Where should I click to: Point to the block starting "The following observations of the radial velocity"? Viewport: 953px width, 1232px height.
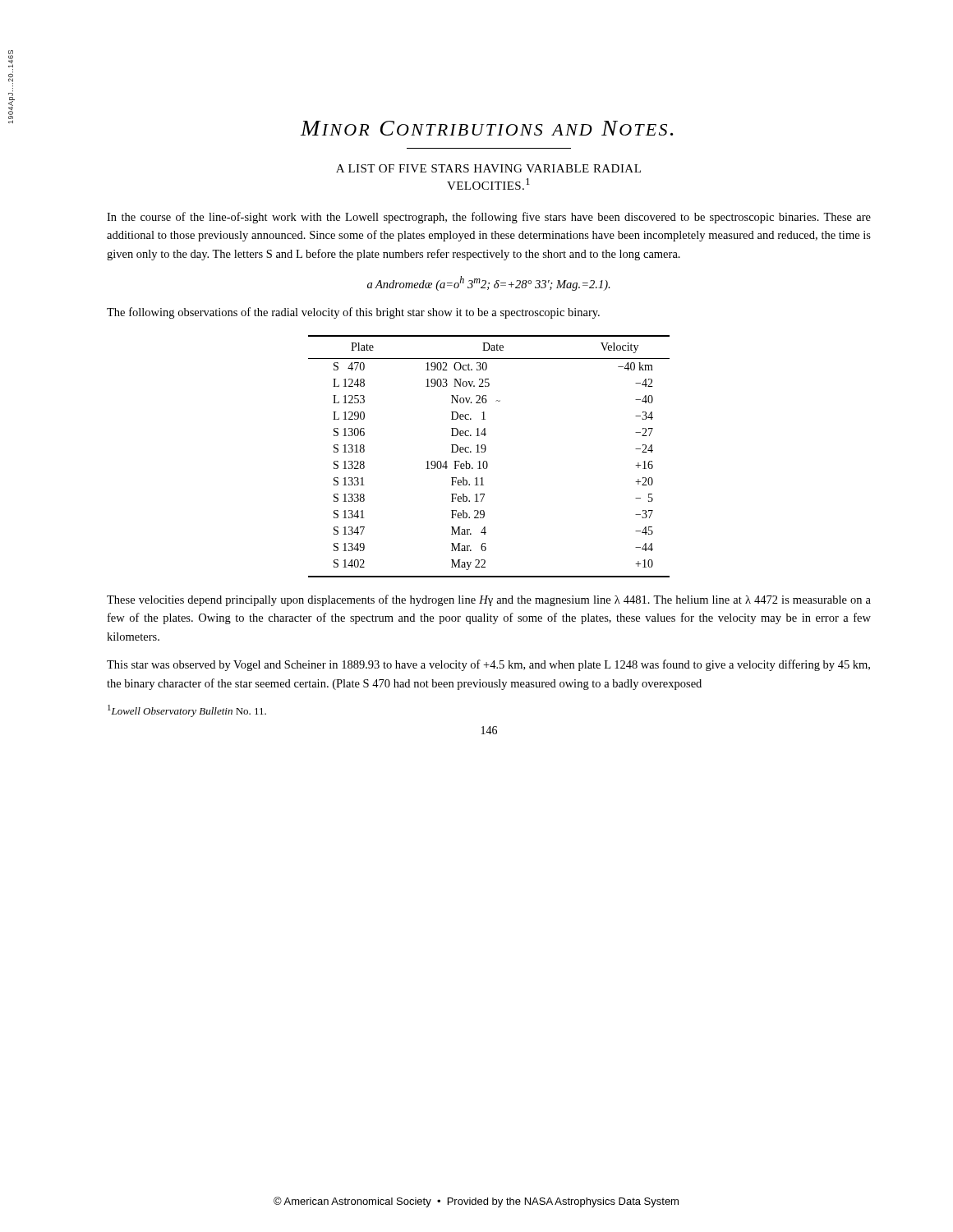[354, 312]
